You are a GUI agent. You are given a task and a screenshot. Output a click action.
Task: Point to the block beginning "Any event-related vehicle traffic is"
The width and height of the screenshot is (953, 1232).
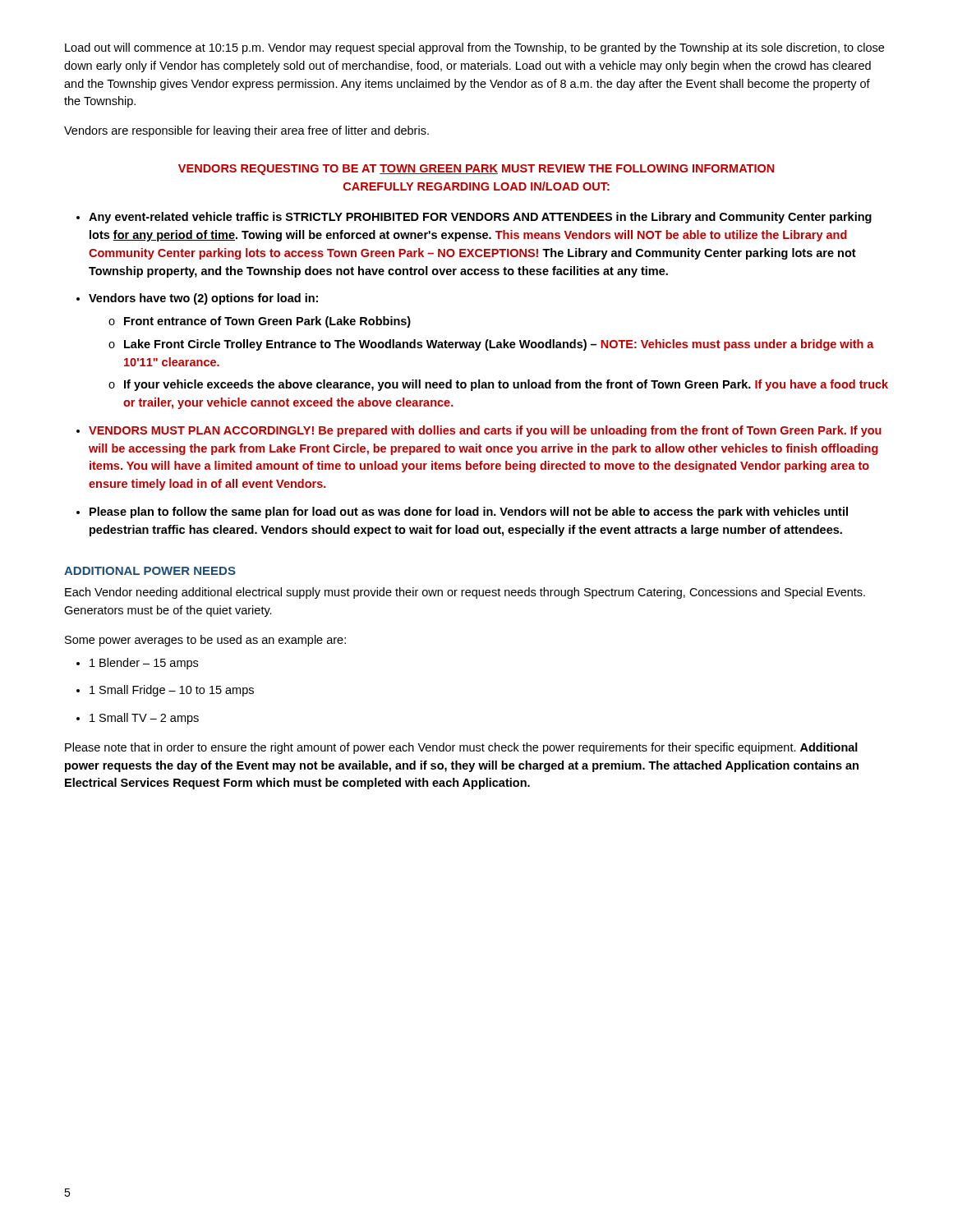click(x=480, y=244)
